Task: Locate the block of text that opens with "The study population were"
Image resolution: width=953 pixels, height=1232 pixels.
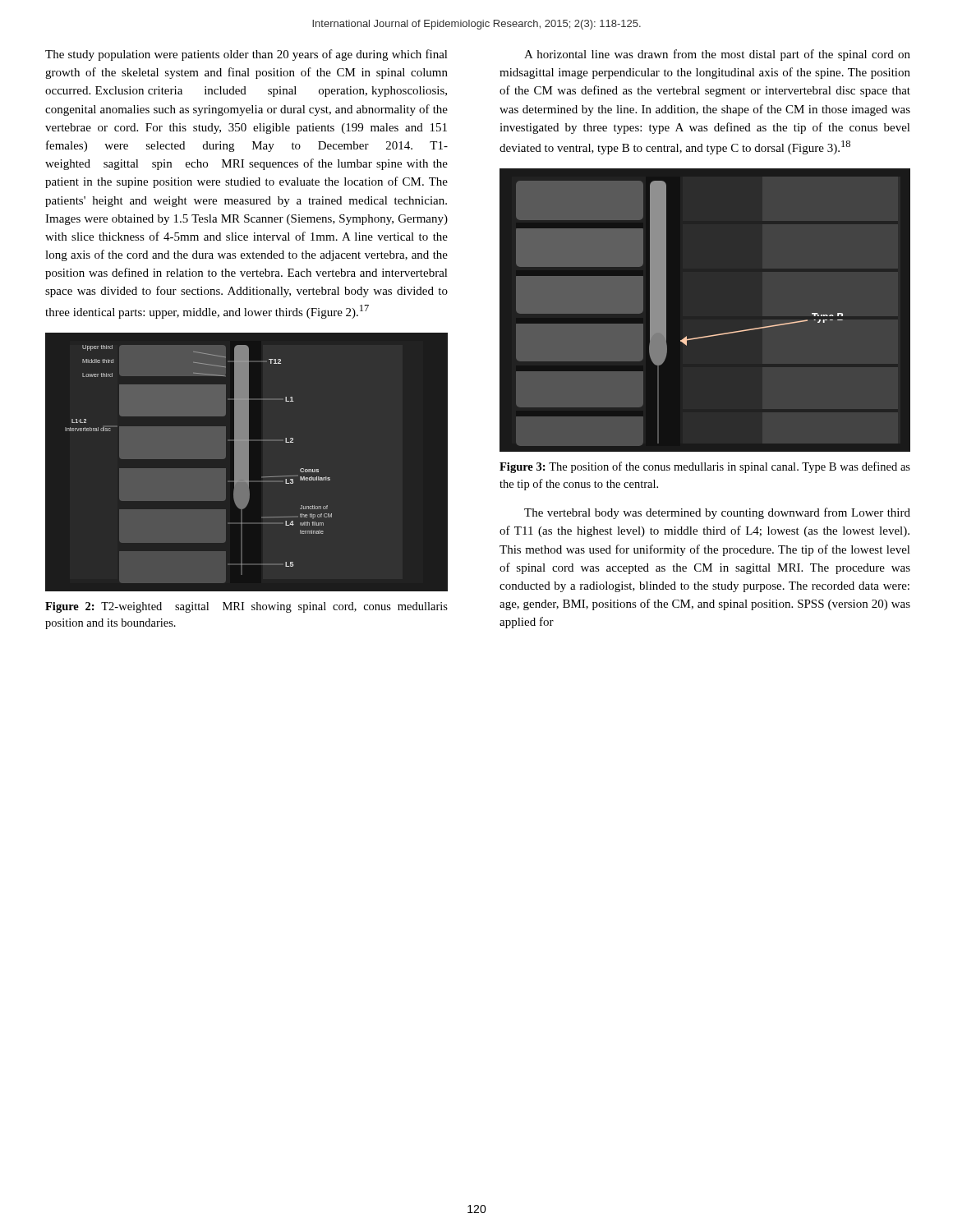Action: coord(246,183)
